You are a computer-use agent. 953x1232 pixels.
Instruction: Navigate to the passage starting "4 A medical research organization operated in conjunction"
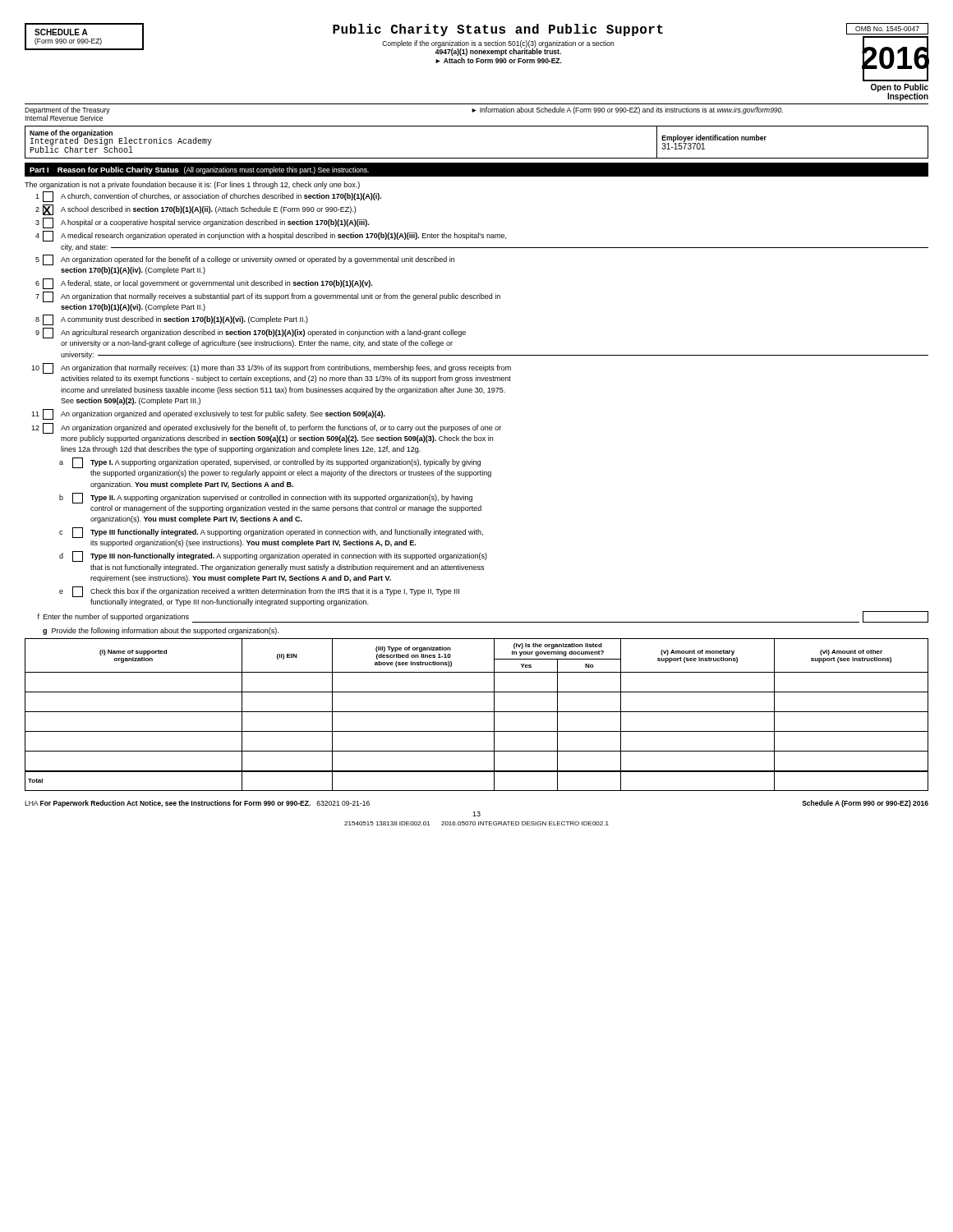coord(476,242)
